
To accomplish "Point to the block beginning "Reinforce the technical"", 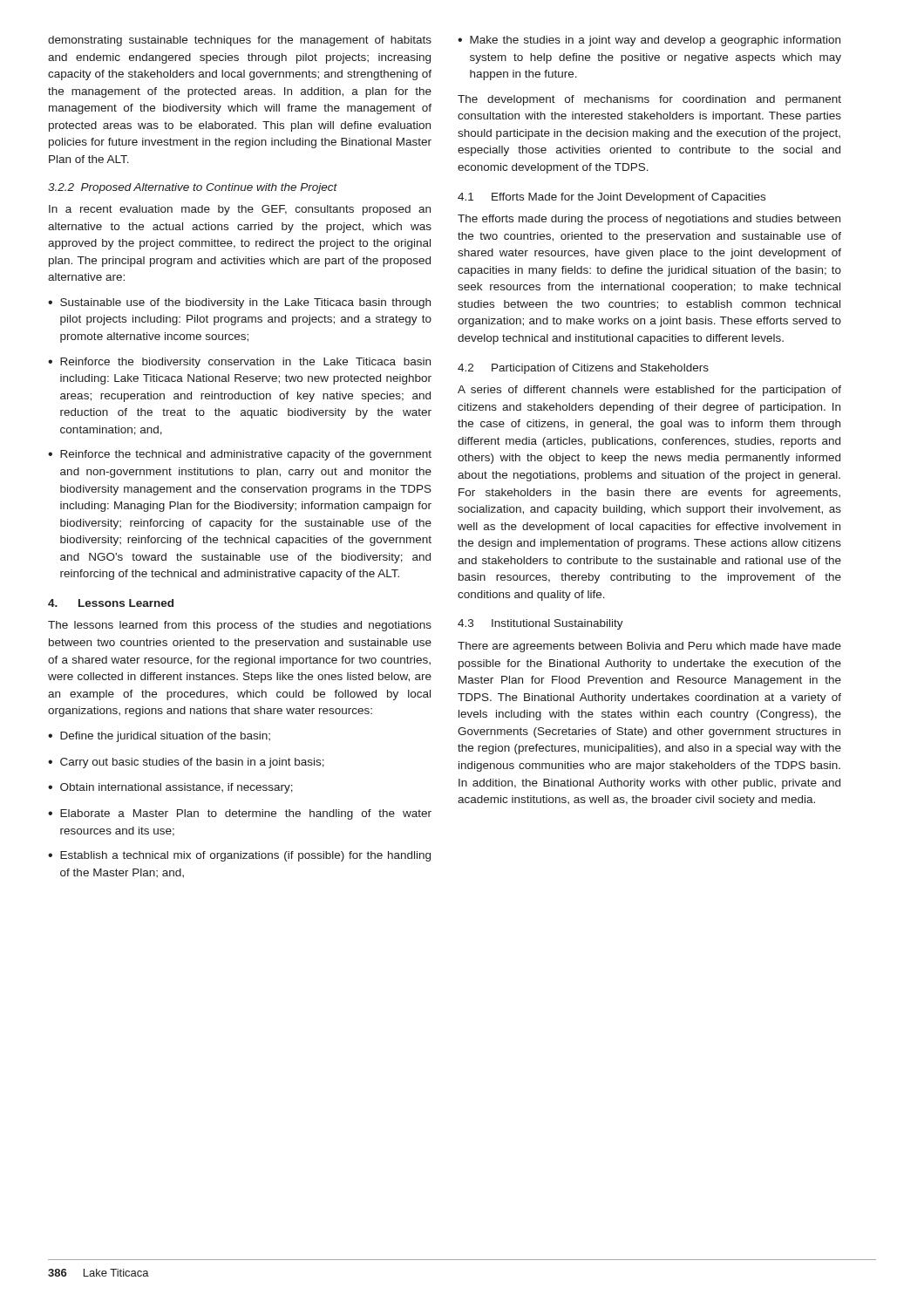I will (240, 514).
